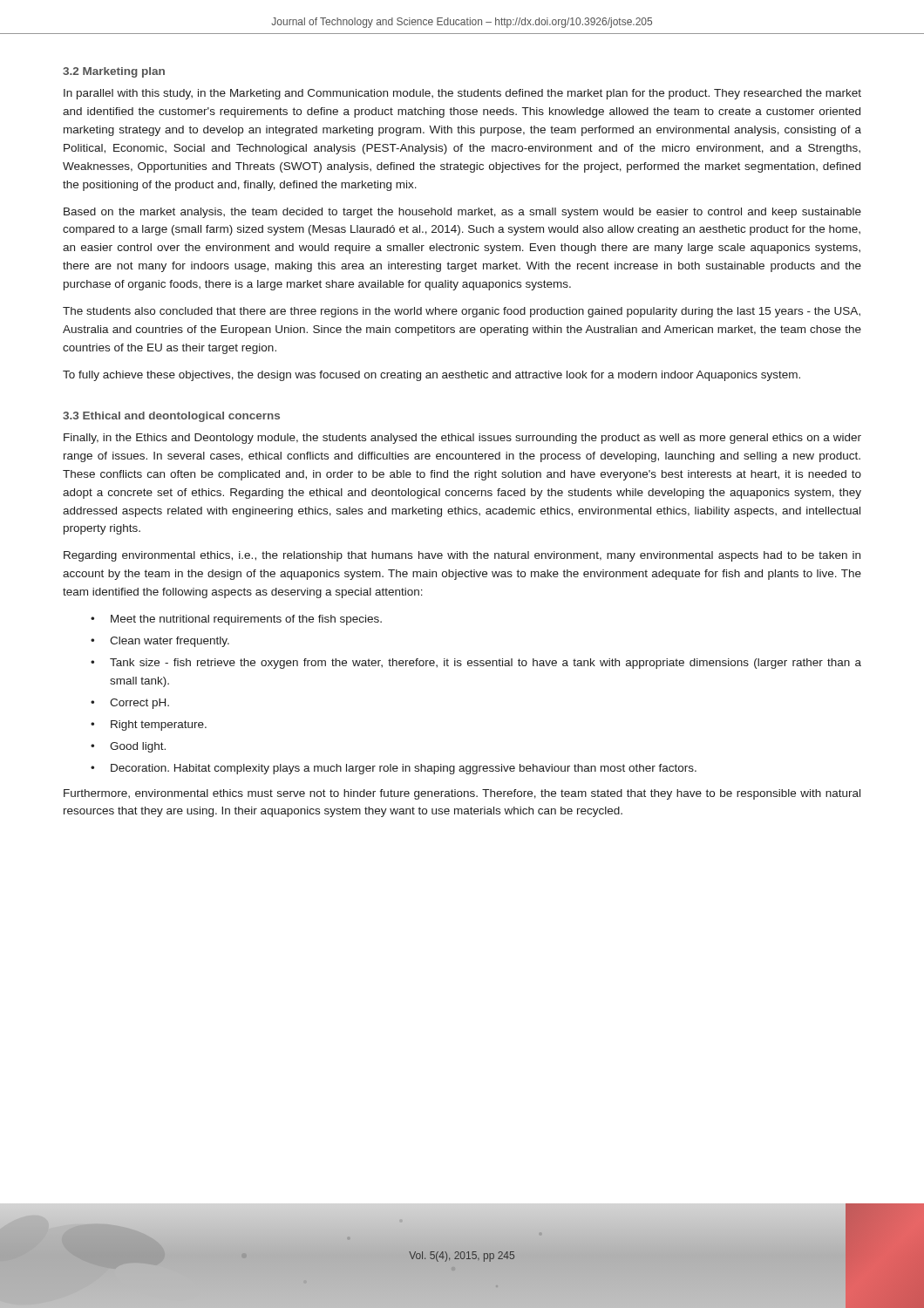Locate the text block starting "• Good light."
This screenshot has width=924, height=1308.
[128, 747]
